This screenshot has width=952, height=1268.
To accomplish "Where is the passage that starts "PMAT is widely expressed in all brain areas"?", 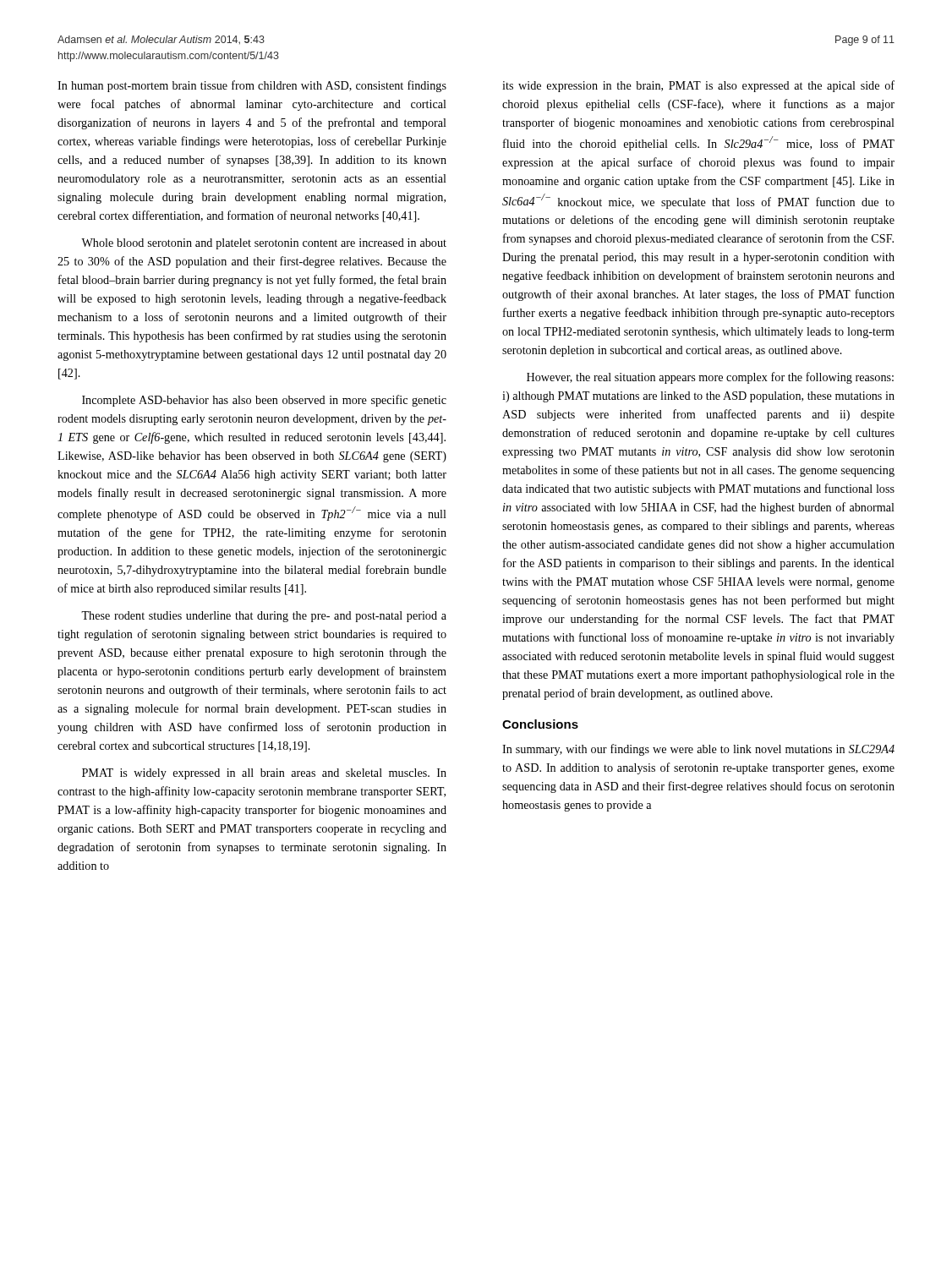I will click(252, 819).
